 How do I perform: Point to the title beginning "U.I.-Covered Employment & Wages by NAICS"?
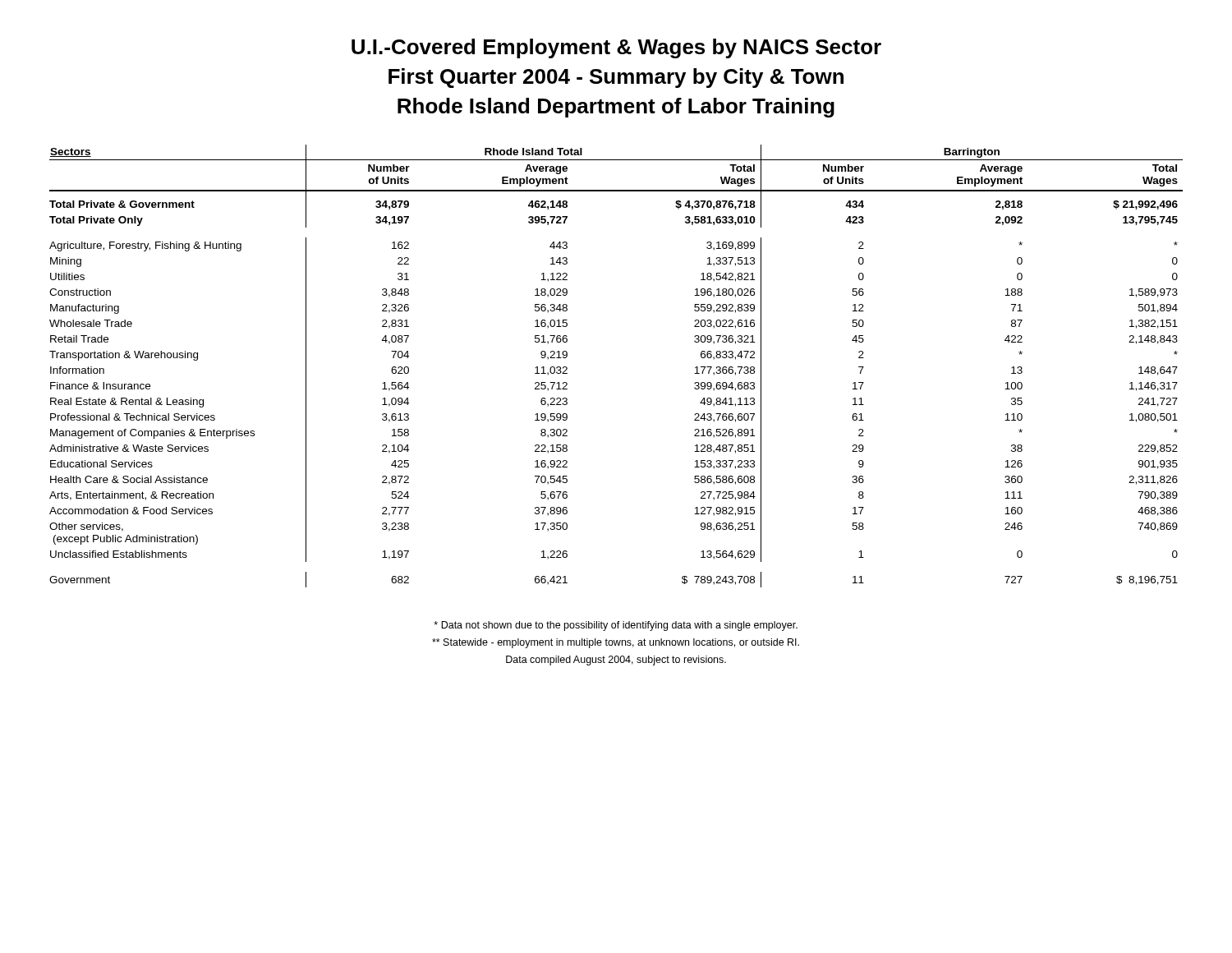(616, 77)
